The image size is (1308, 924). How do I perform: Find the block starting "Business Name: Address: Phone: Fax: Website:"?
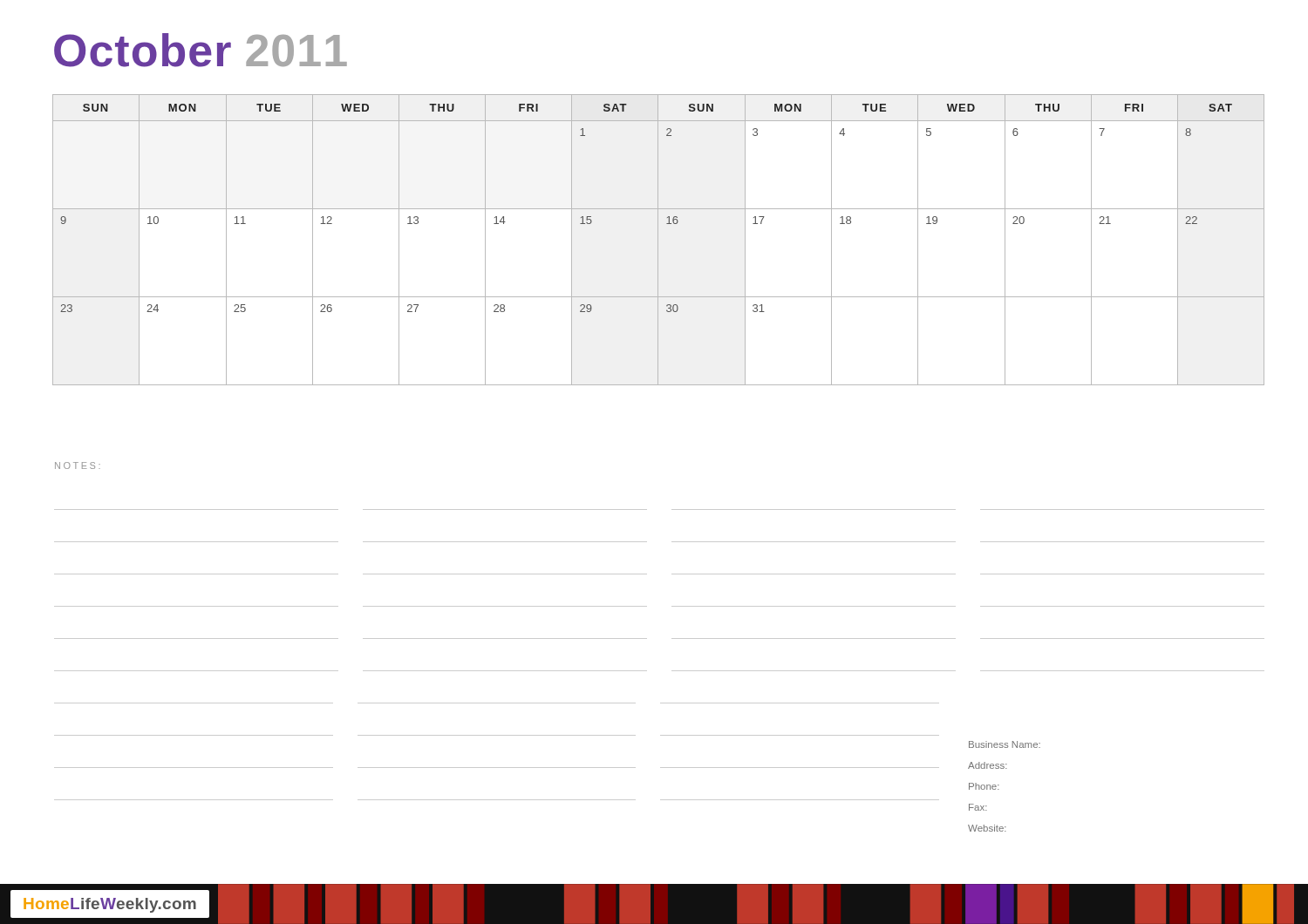1004,786
